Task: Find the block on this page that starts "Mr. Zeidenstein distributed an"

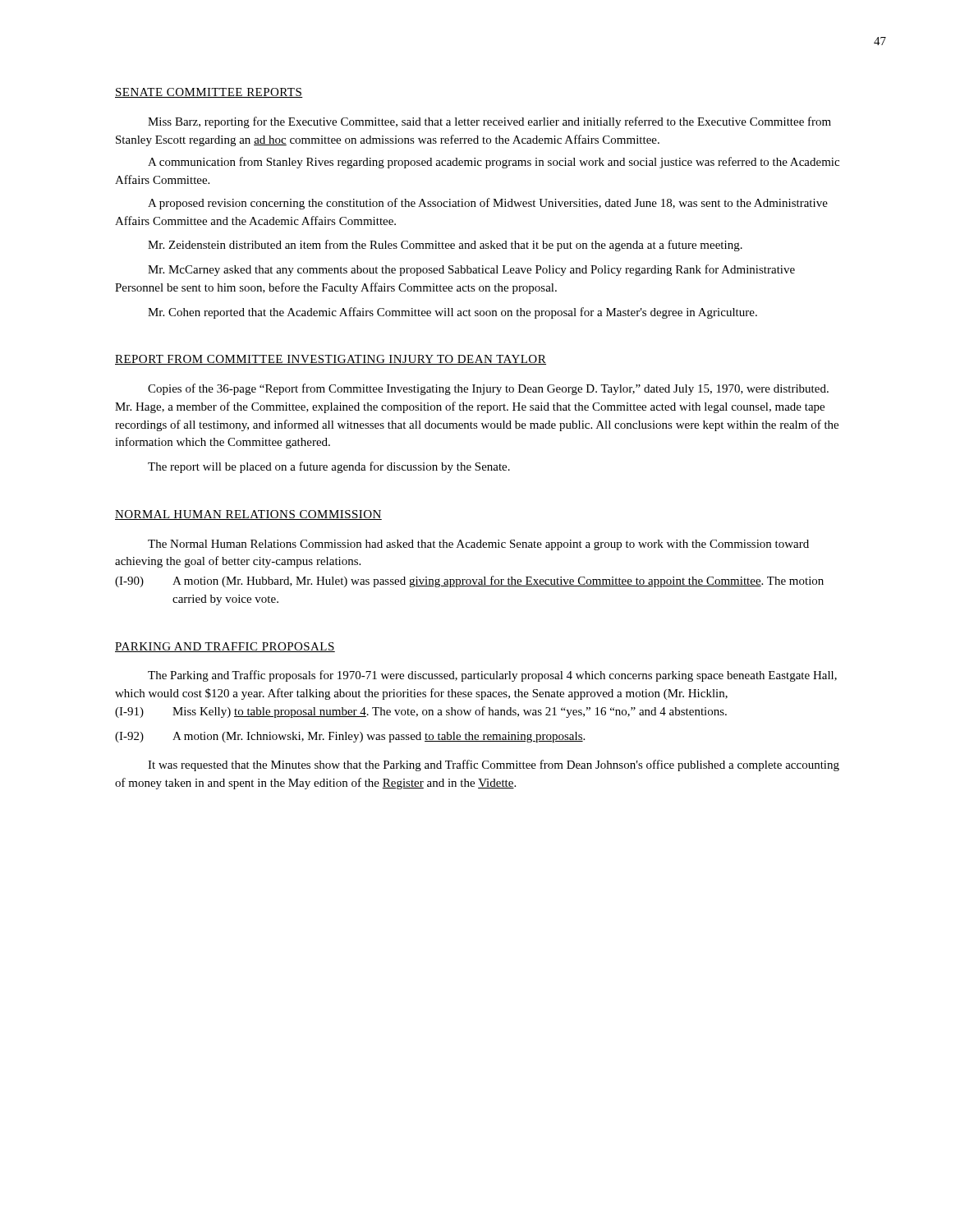Action: pyautogui.click(x=480, y=246)
